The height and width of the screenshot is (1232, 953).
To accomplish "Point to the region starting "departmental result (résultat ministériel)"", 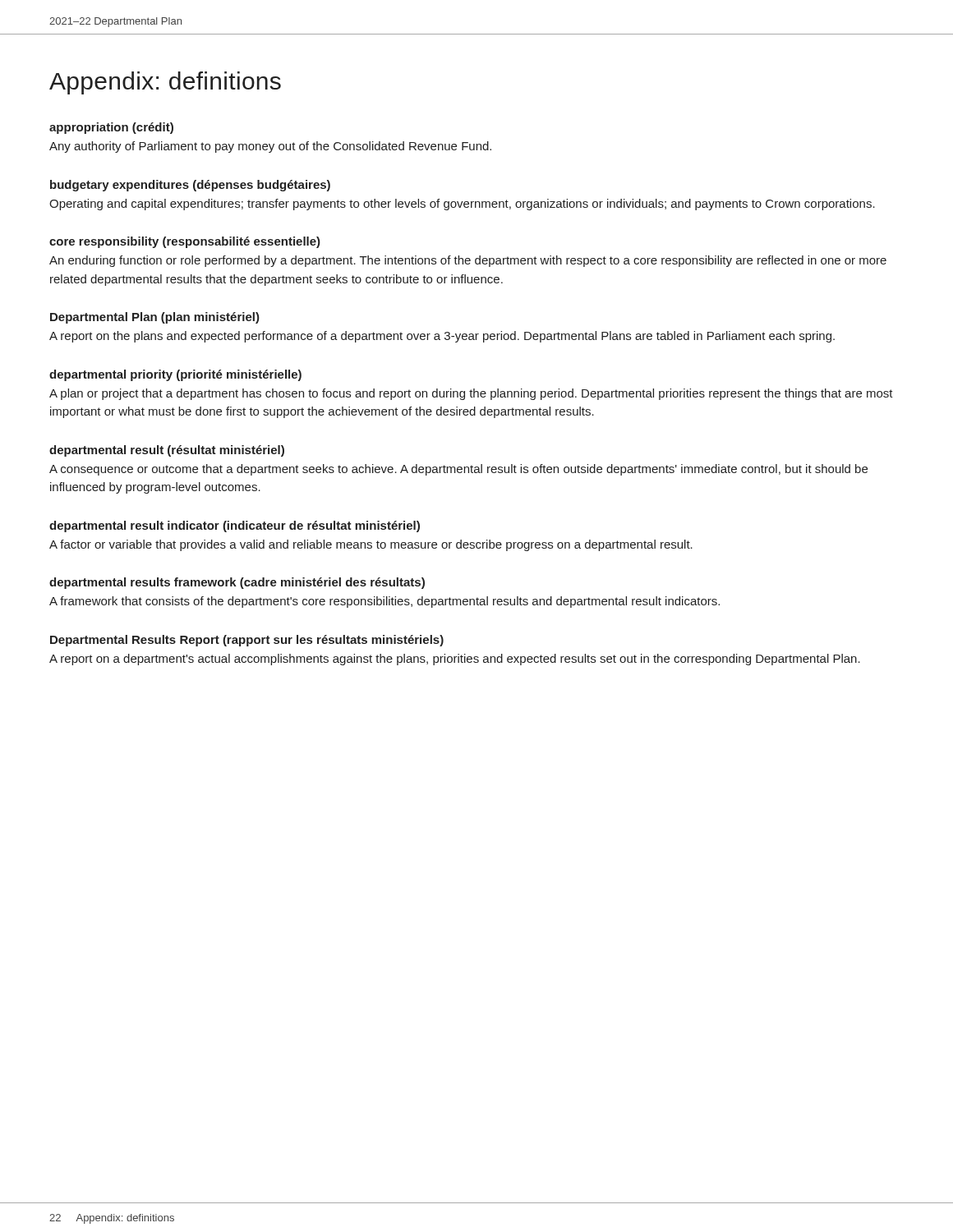I will (167, 449).
